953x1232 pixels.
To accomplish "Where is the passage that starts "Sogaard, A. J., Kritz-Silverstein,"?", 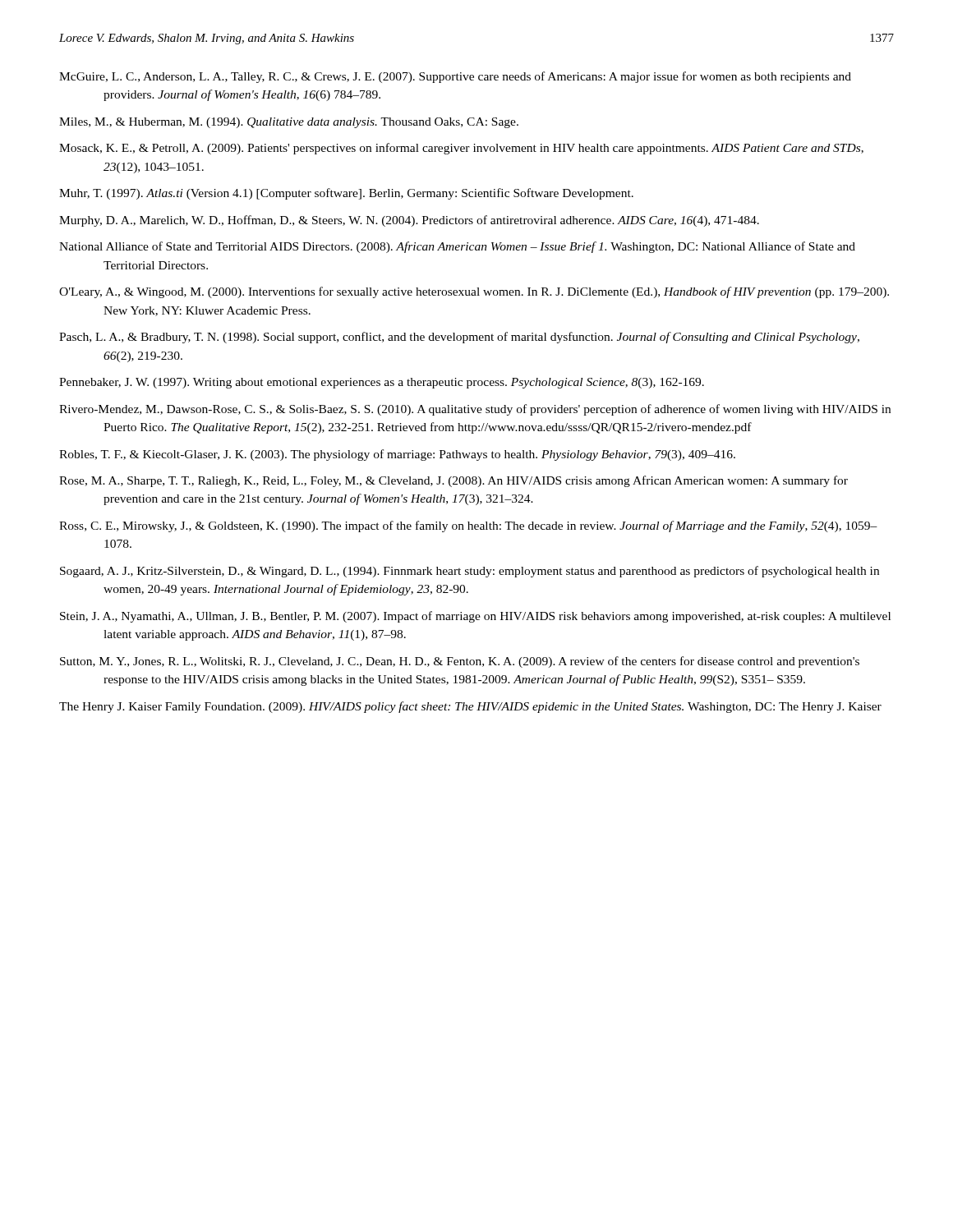I will coord(469,579).
